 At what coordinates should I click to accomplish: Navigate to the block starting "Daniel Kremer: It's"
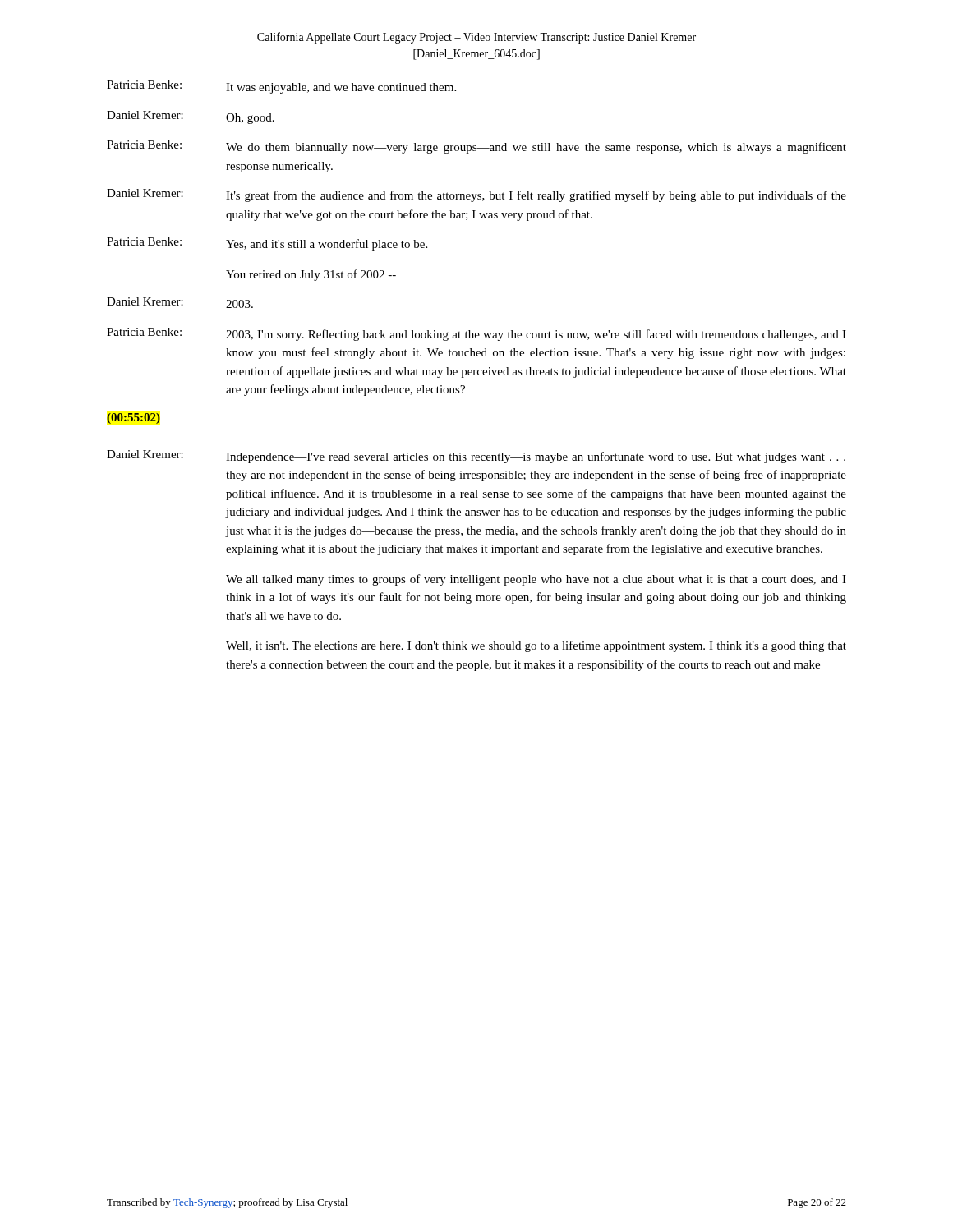pyautogui.click(x=476, y=205)
